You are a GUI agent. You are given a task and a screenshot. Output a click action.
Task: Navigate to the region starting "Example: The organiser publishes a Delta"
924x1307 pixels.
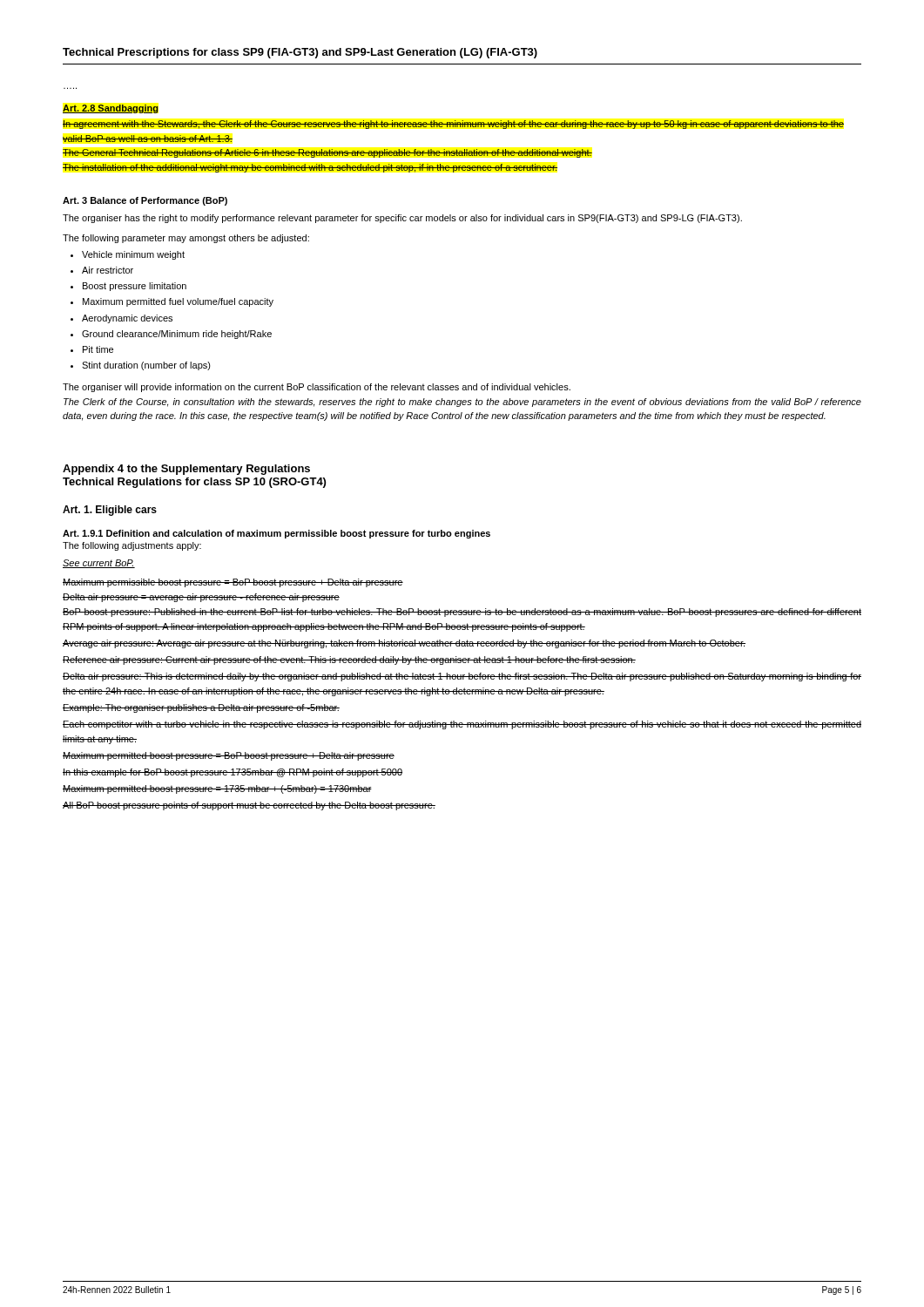tap(201, 707)
